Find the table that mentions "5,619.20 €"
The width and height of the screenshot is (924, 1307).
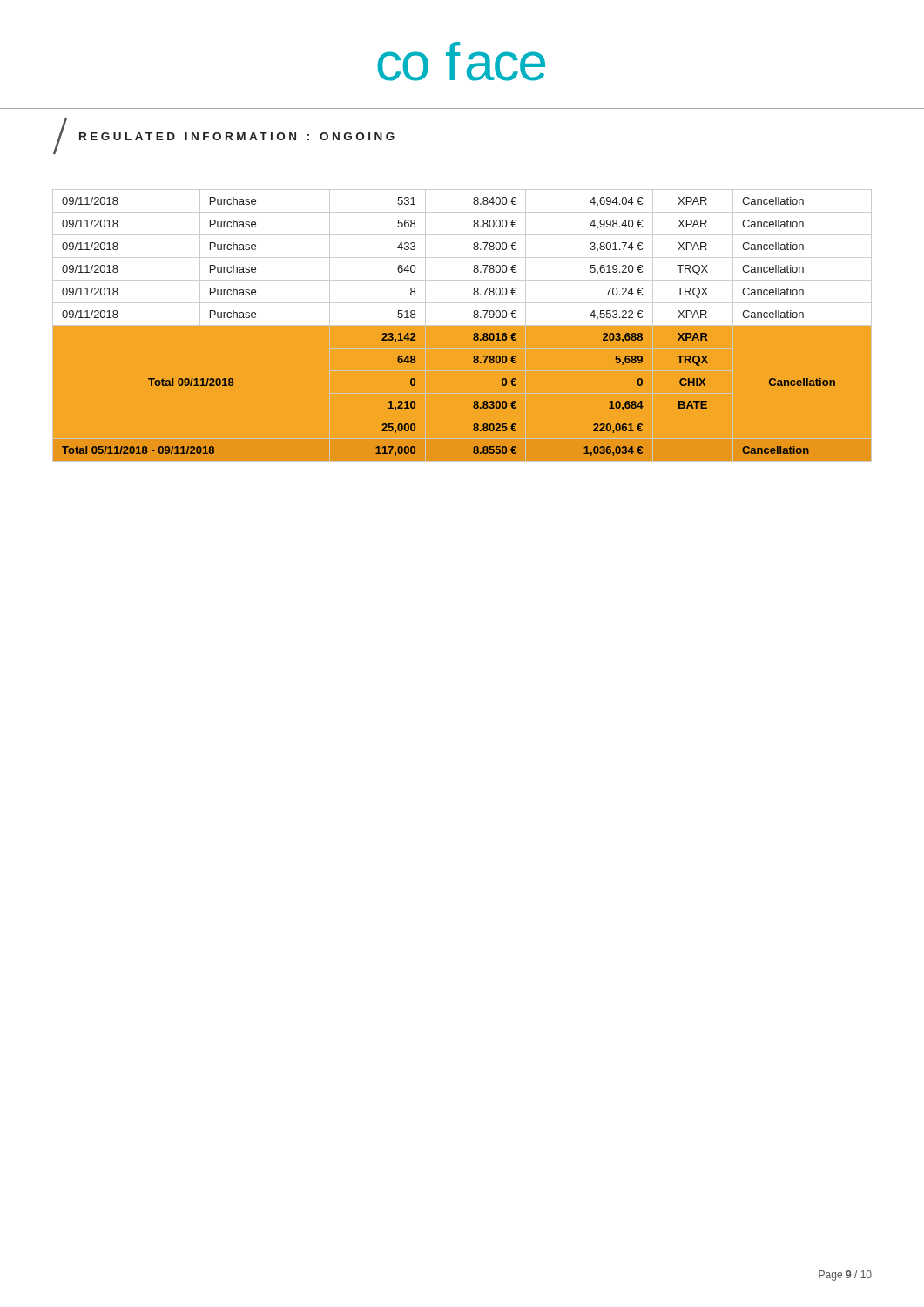[x=462, y=325]
